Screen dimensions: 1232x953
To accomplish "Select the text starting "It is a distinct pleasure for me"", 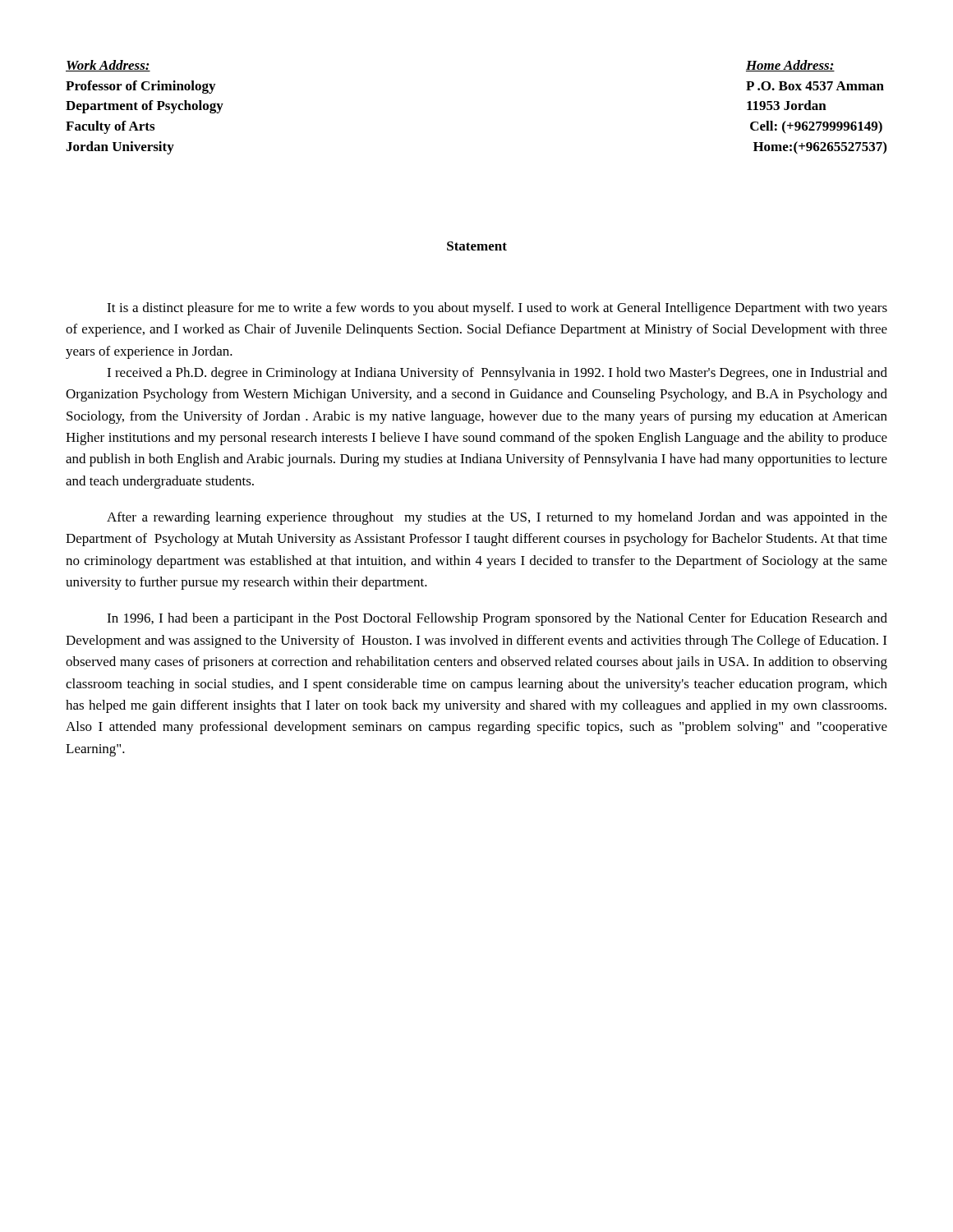I will click(476, 528).
